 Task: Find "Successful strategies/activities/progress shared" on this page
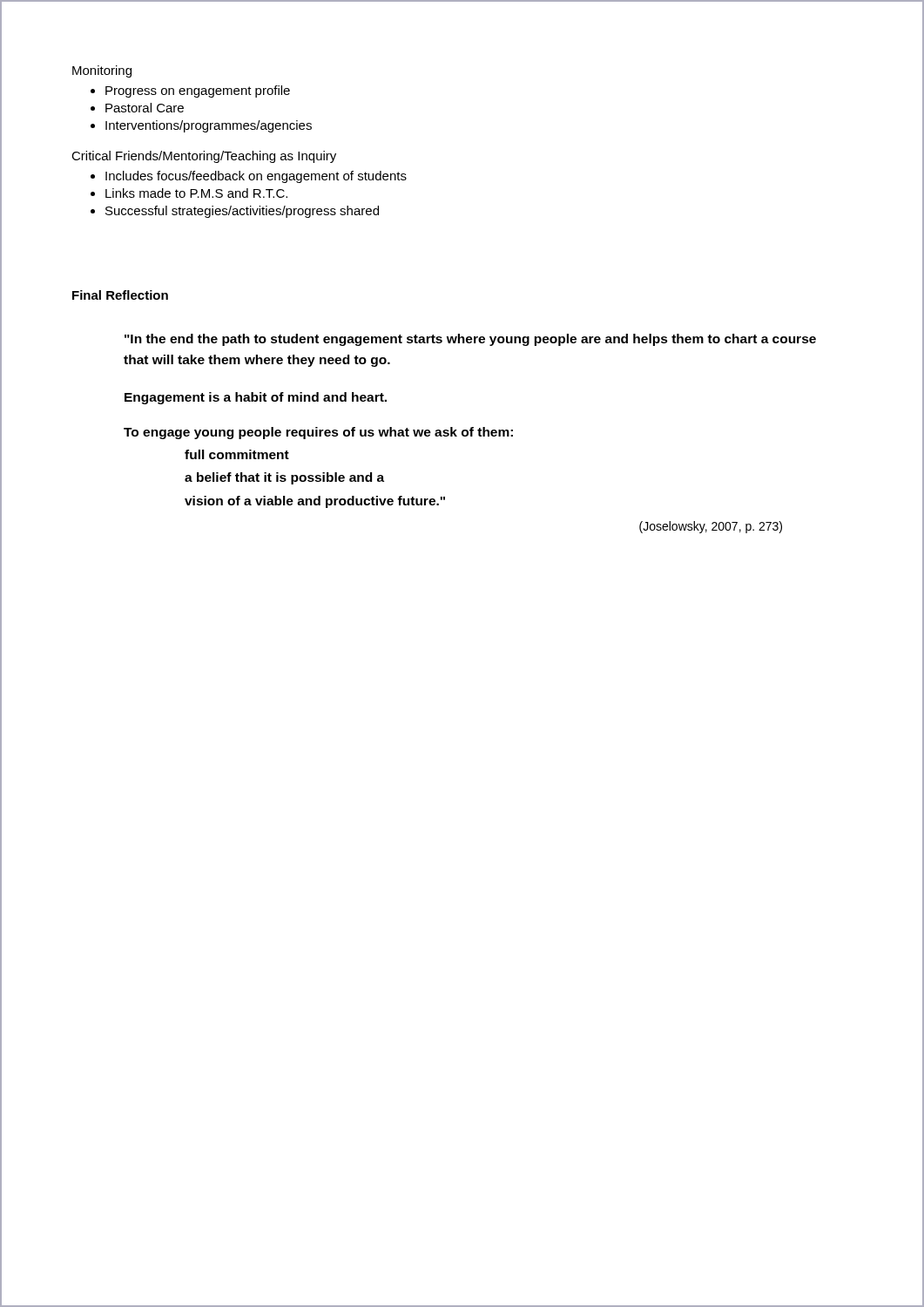coord(242,210)
